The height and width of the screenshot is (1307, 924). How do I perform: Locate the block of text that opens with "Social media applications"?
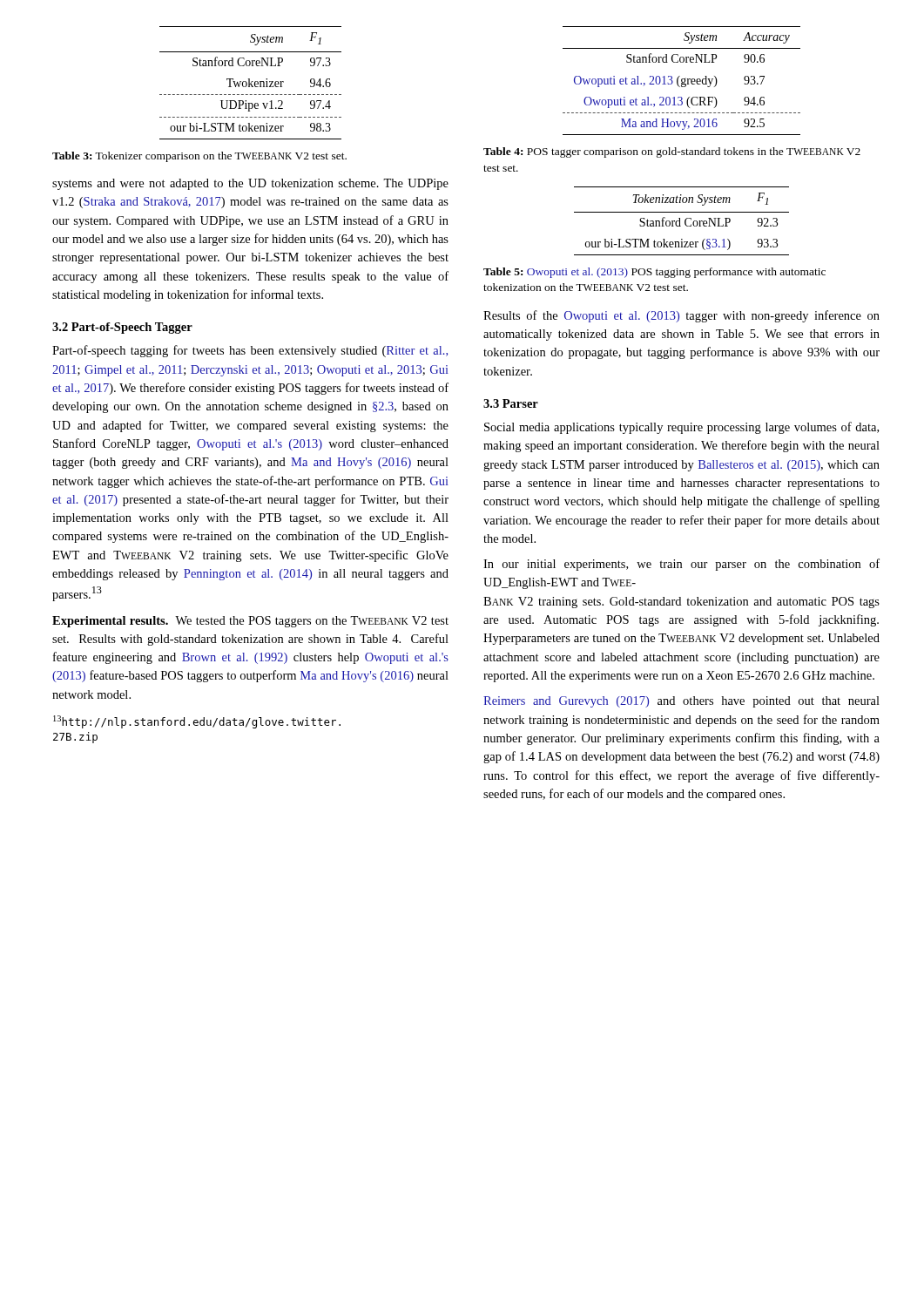click(681, 483)
